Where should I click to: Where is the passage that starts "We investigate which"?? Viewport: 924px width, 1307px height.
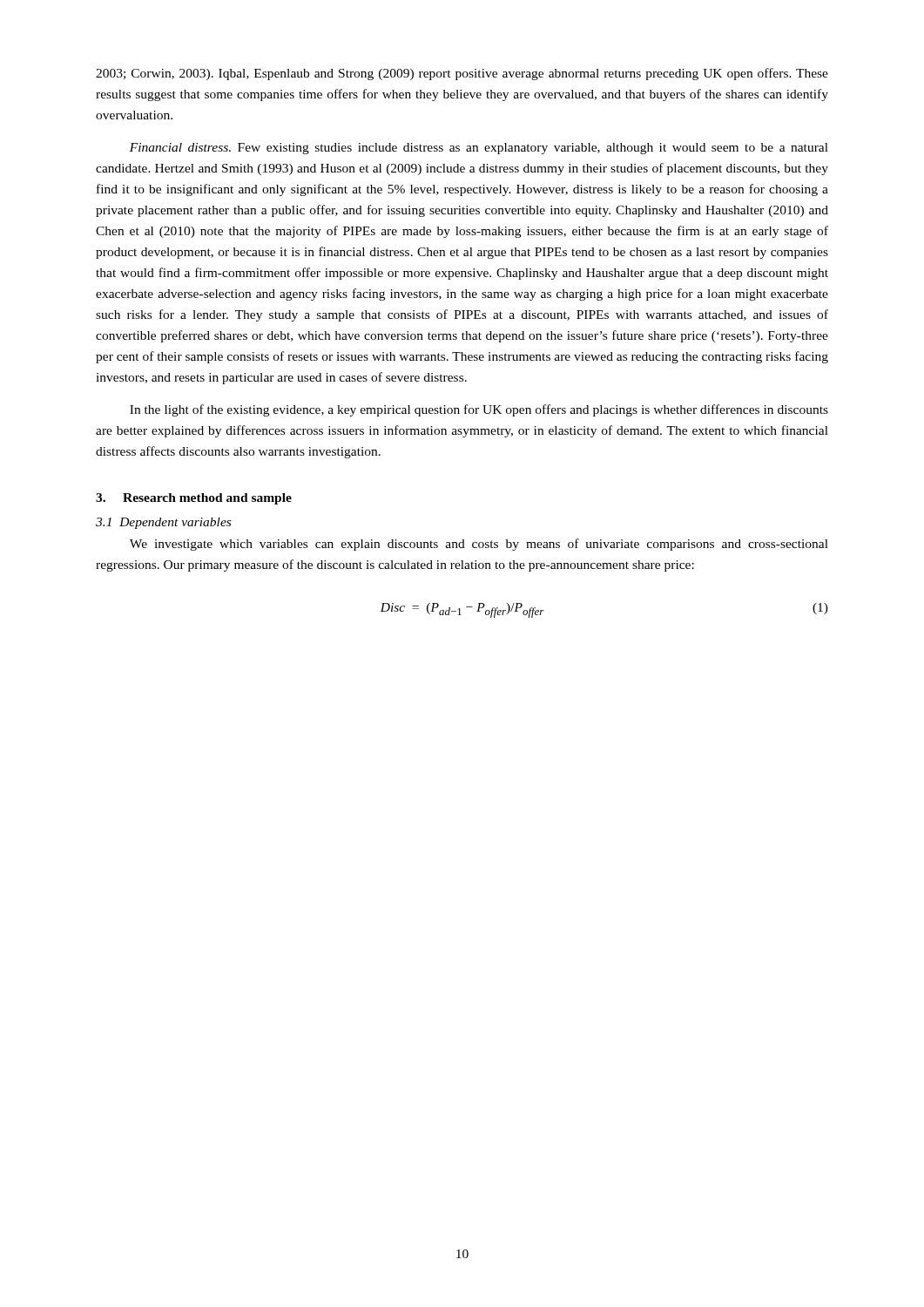click(x=462, y=554)
